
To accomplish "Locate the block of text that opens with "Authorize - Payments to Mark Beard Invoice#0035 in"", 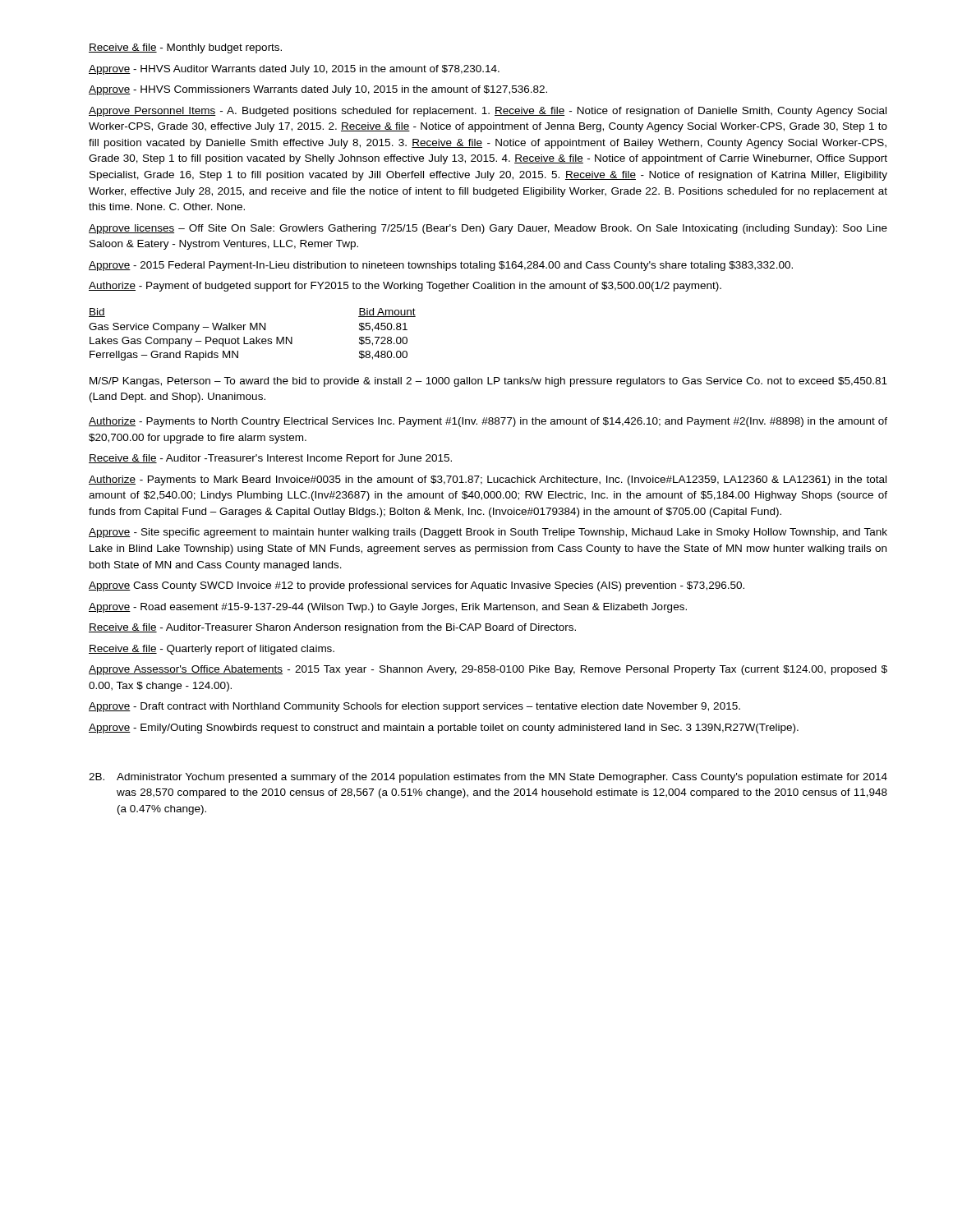I will click(488, 495).
